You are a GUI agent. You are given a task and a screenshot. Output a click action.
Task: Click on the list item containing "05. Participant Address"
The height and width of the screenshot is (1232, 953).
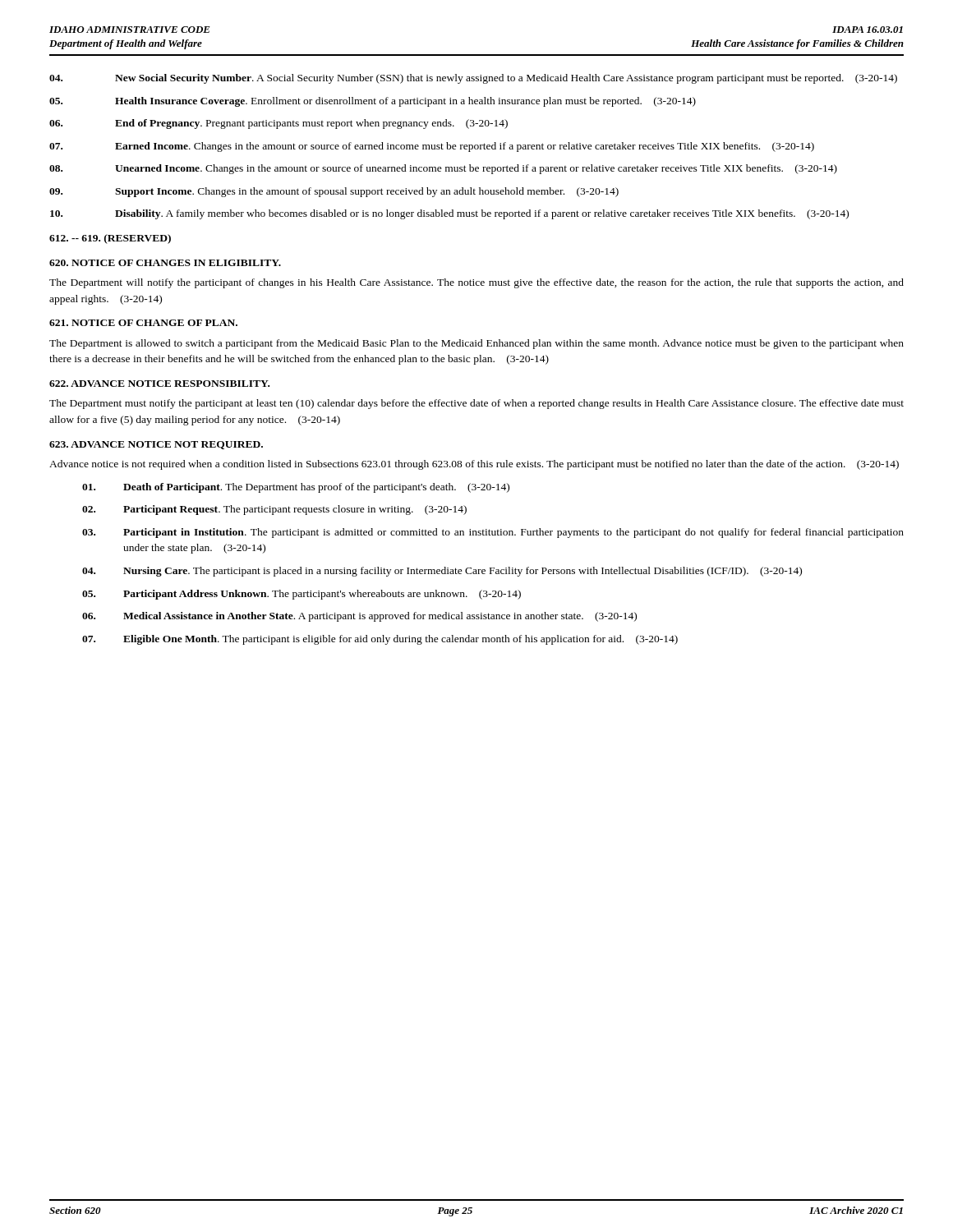point(493,593)
